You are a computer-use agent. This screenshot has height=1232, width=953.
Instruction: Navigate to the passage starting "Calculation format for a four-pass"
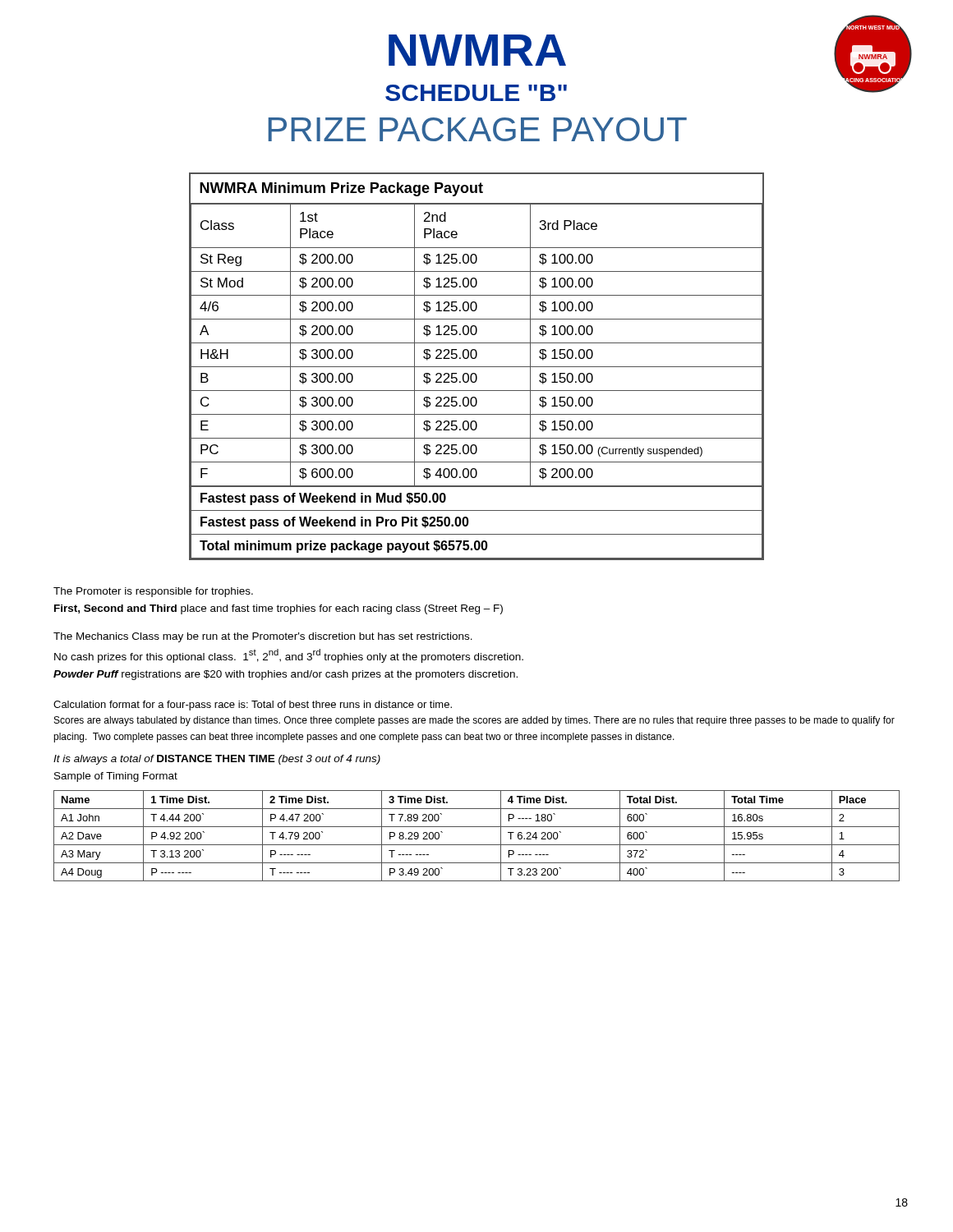474,720
